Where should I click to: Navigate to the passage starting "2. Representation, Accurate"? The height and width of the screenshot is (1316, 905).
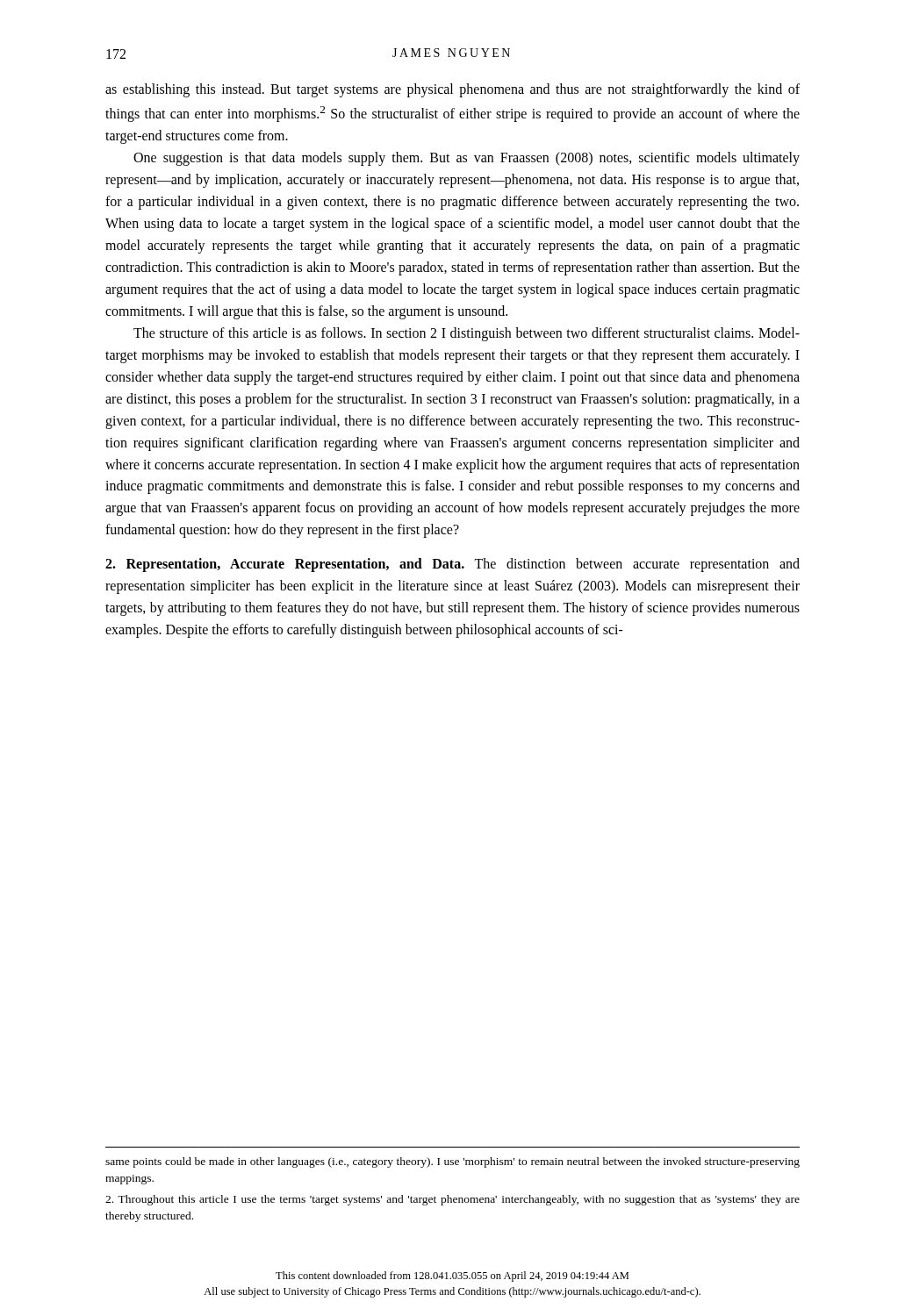(x=452, y=598)
